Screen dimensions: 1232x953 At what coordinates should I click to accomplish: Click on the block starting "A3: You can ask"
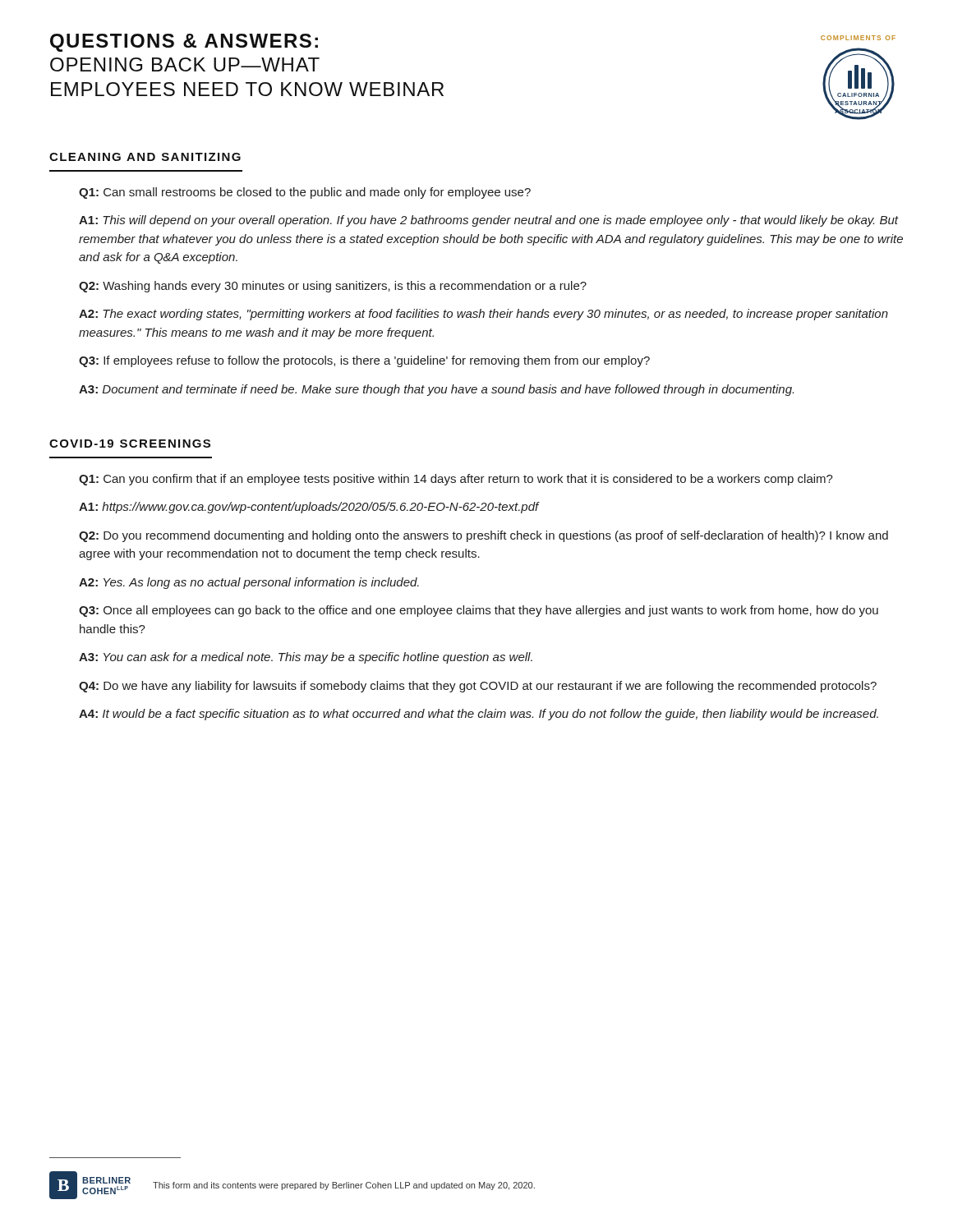click(306, 657)
